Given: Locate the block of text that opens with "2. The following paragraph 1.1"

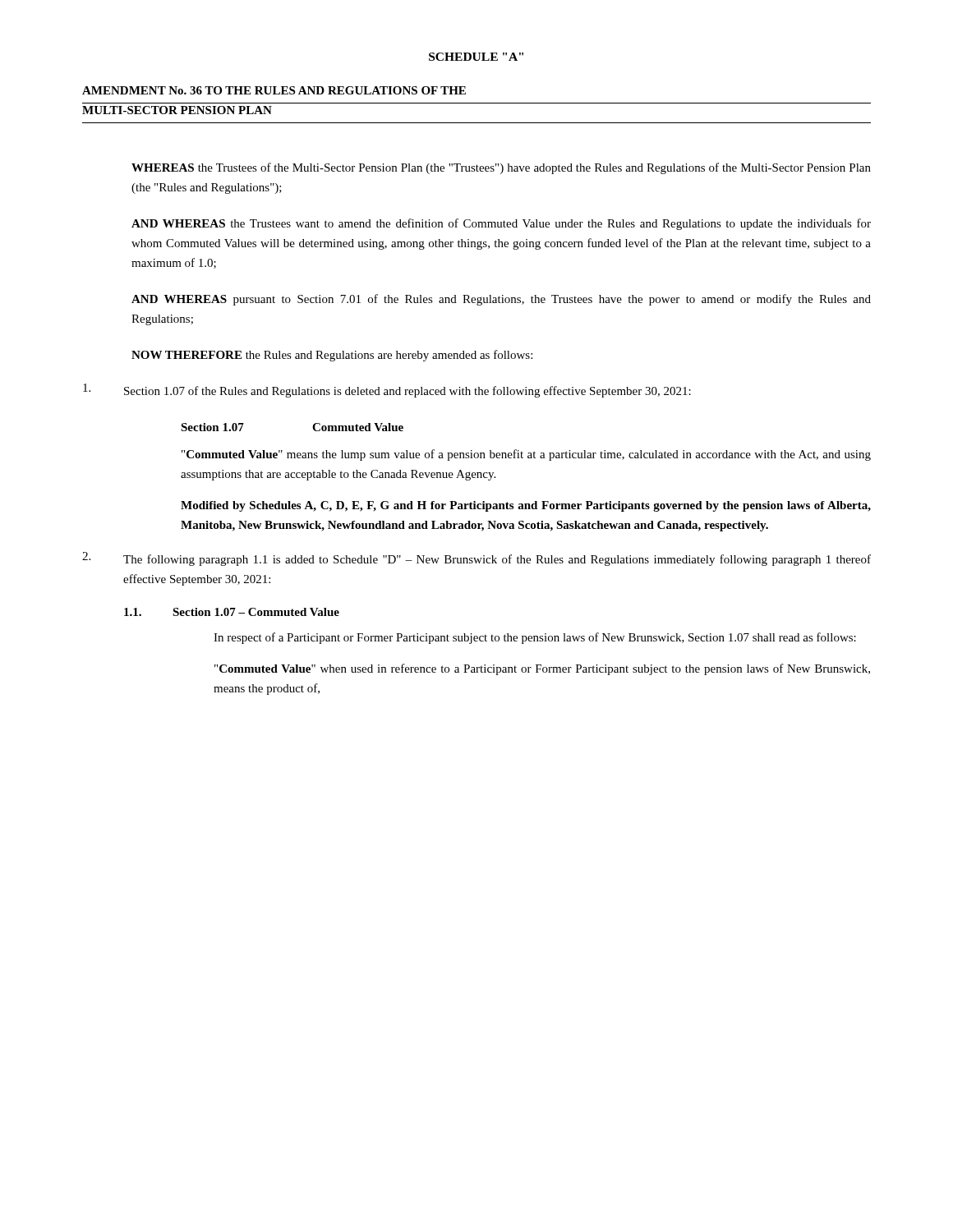Looking at the screenshot, I should click(x=476, y=569).
